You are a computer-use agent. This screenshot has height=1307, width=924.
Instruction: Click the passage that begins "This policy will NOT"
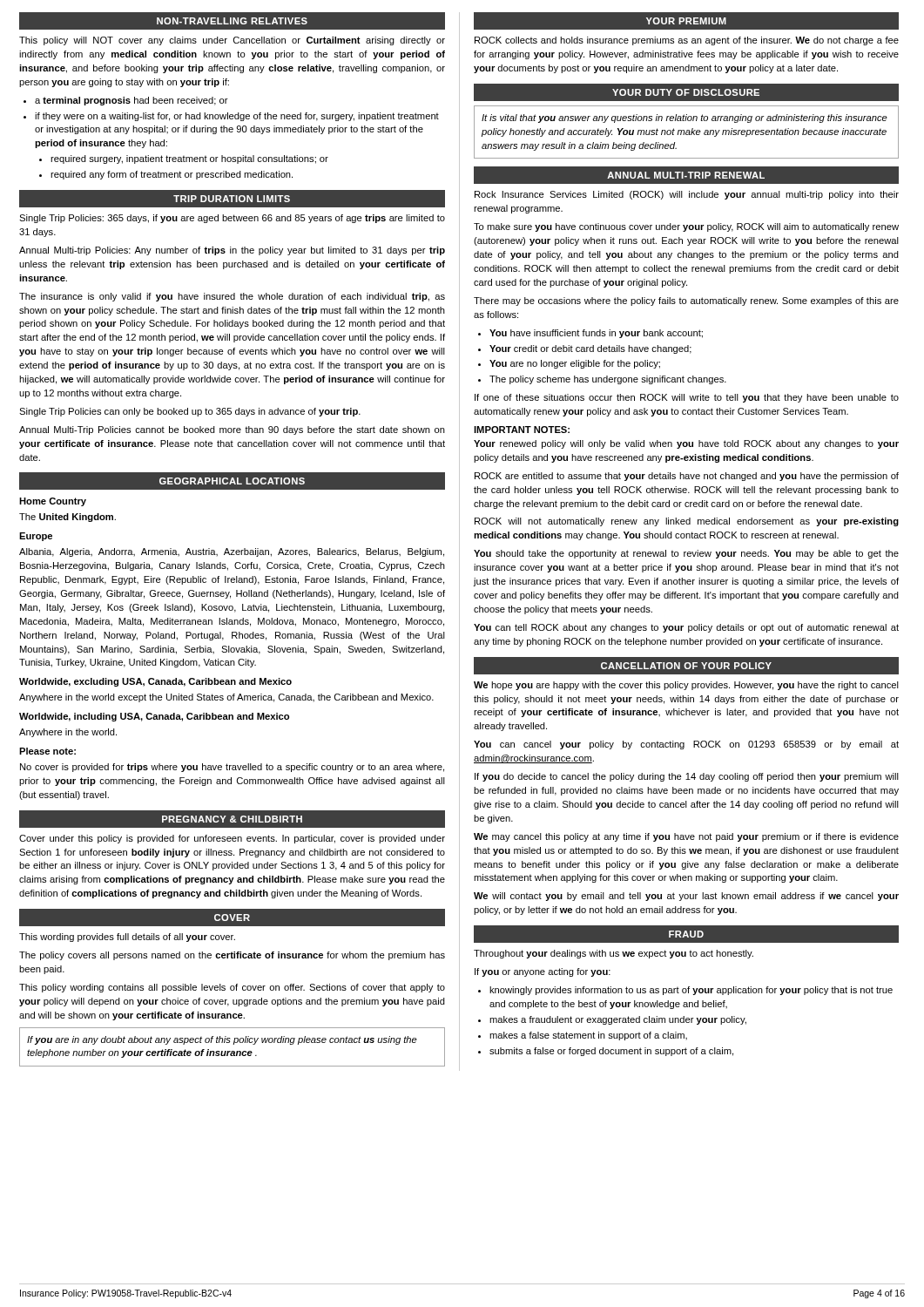pyautogui.click(x=232, y=62)
